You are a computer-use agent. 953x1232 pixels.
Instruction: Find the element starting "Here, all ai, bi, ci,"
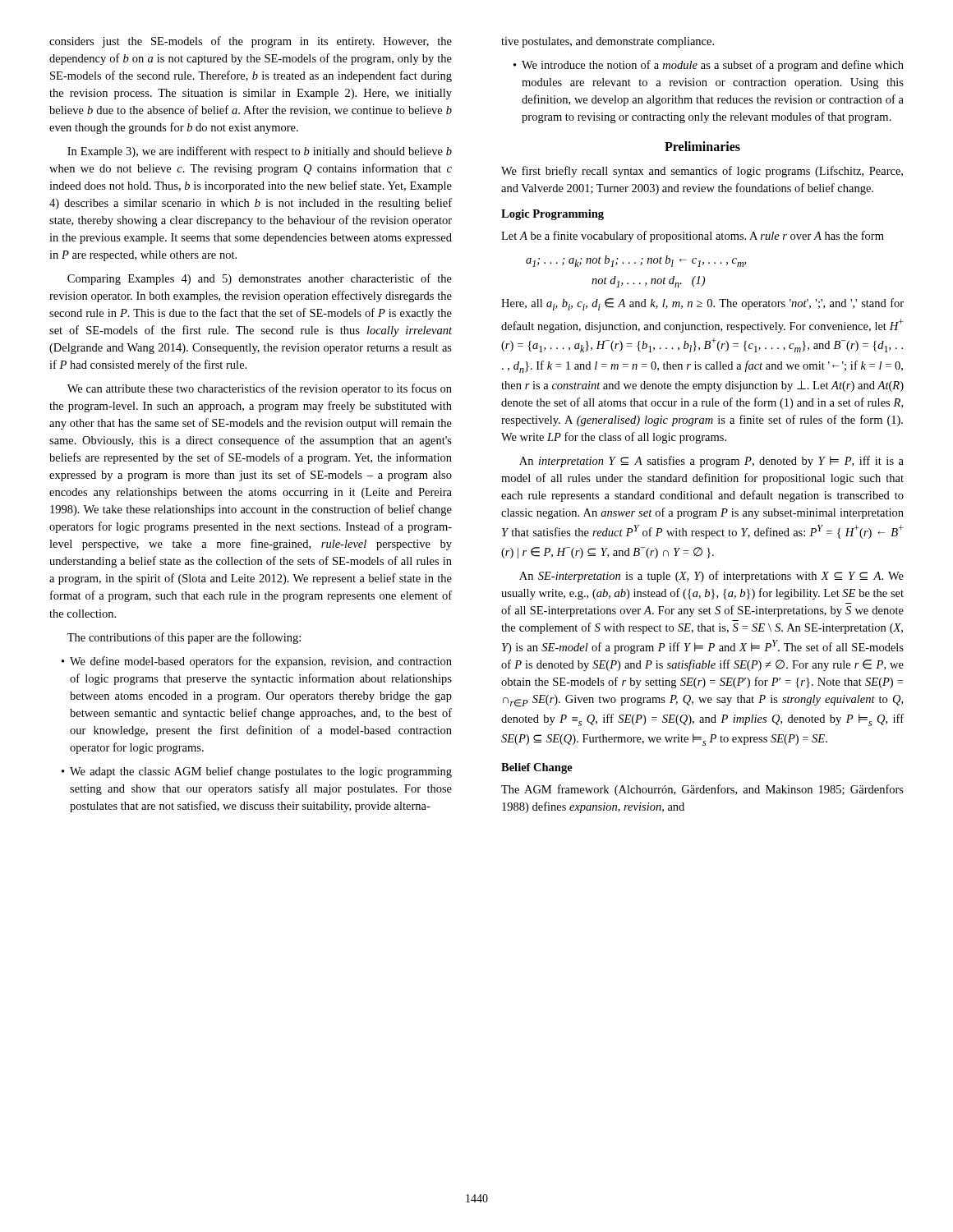tap(702, 370)
